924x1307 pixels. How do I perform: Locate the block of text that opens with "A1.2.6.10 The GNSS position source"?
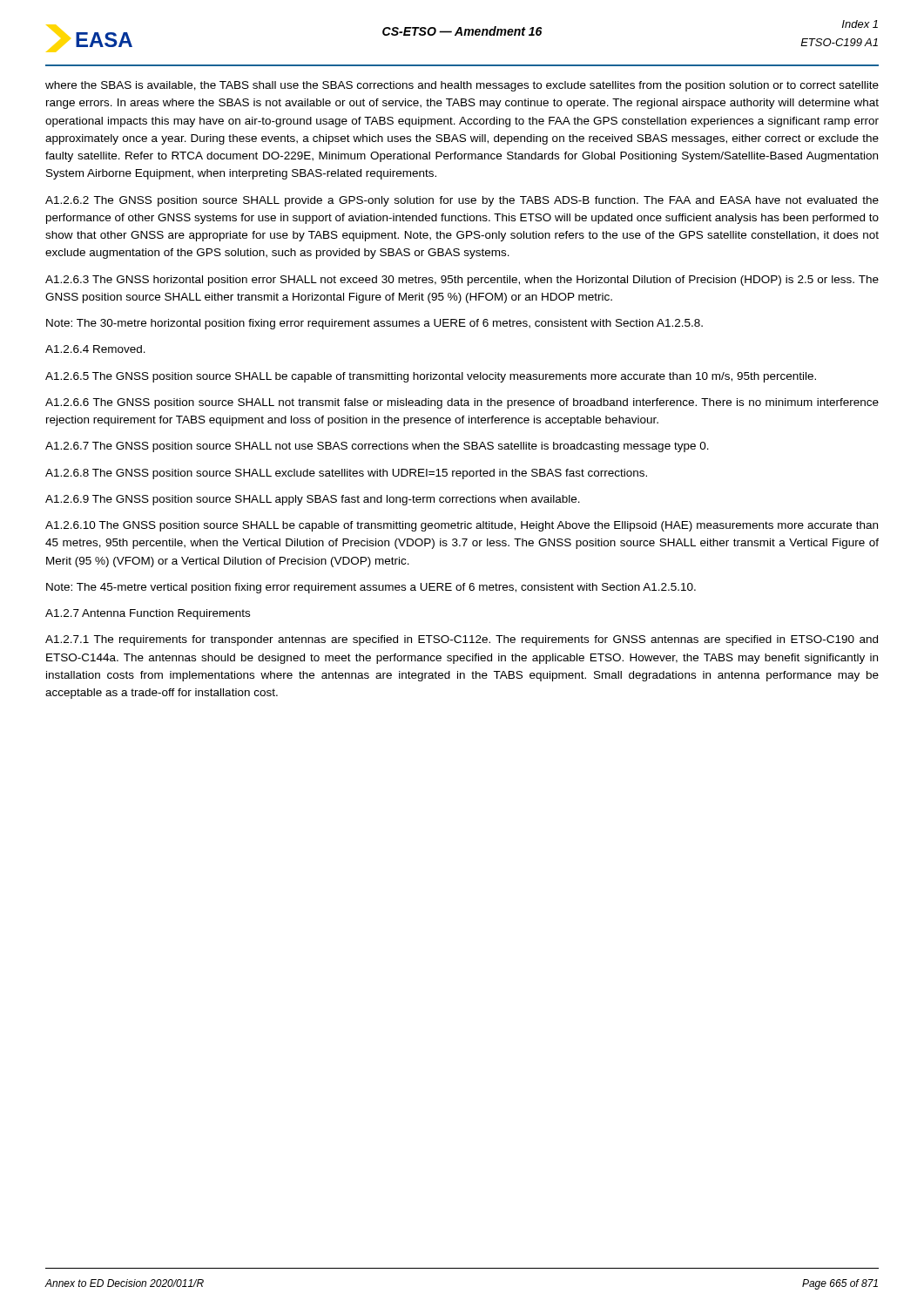462,543
